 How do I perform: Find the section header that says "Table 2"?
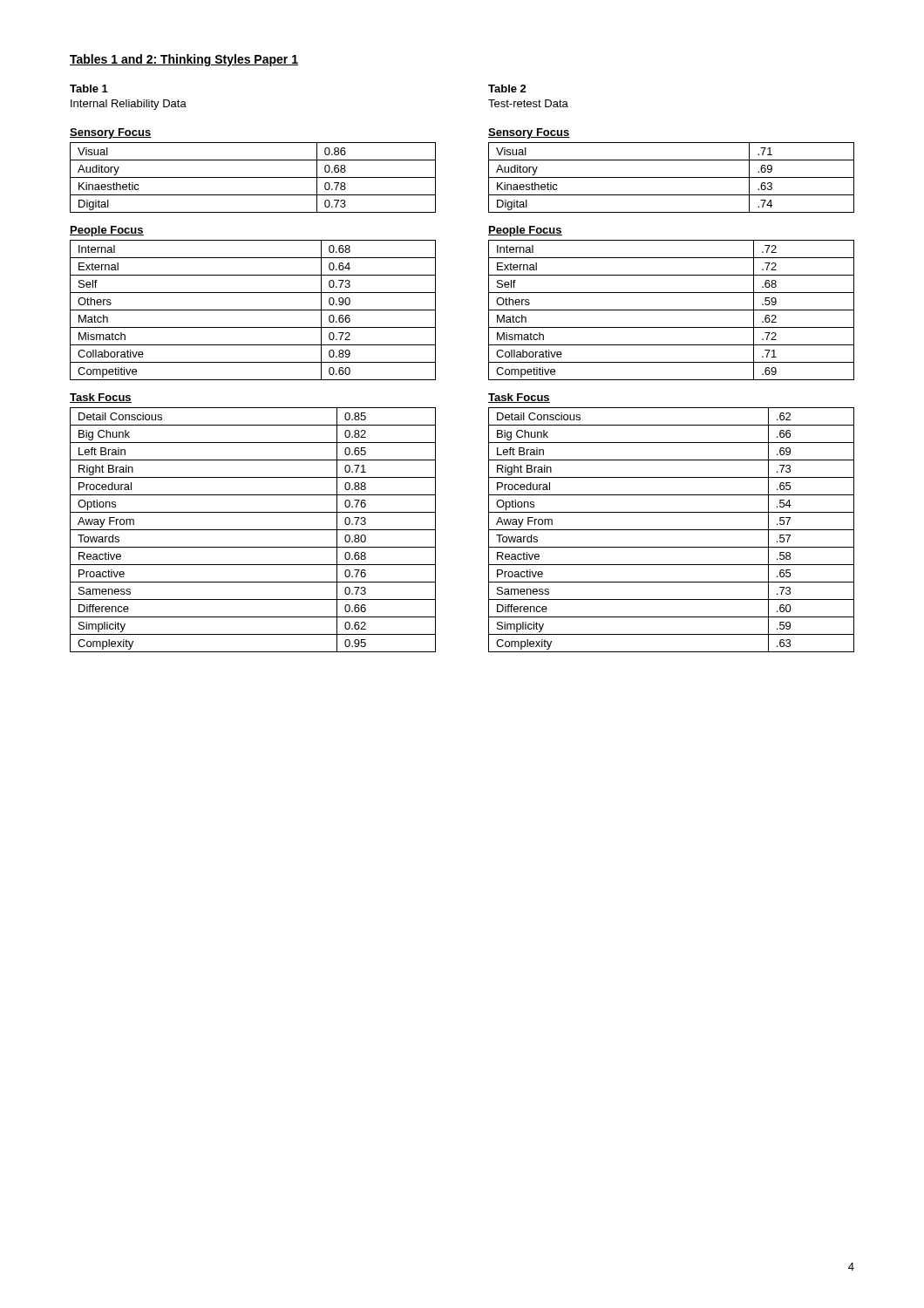click(x=507, y=89)
